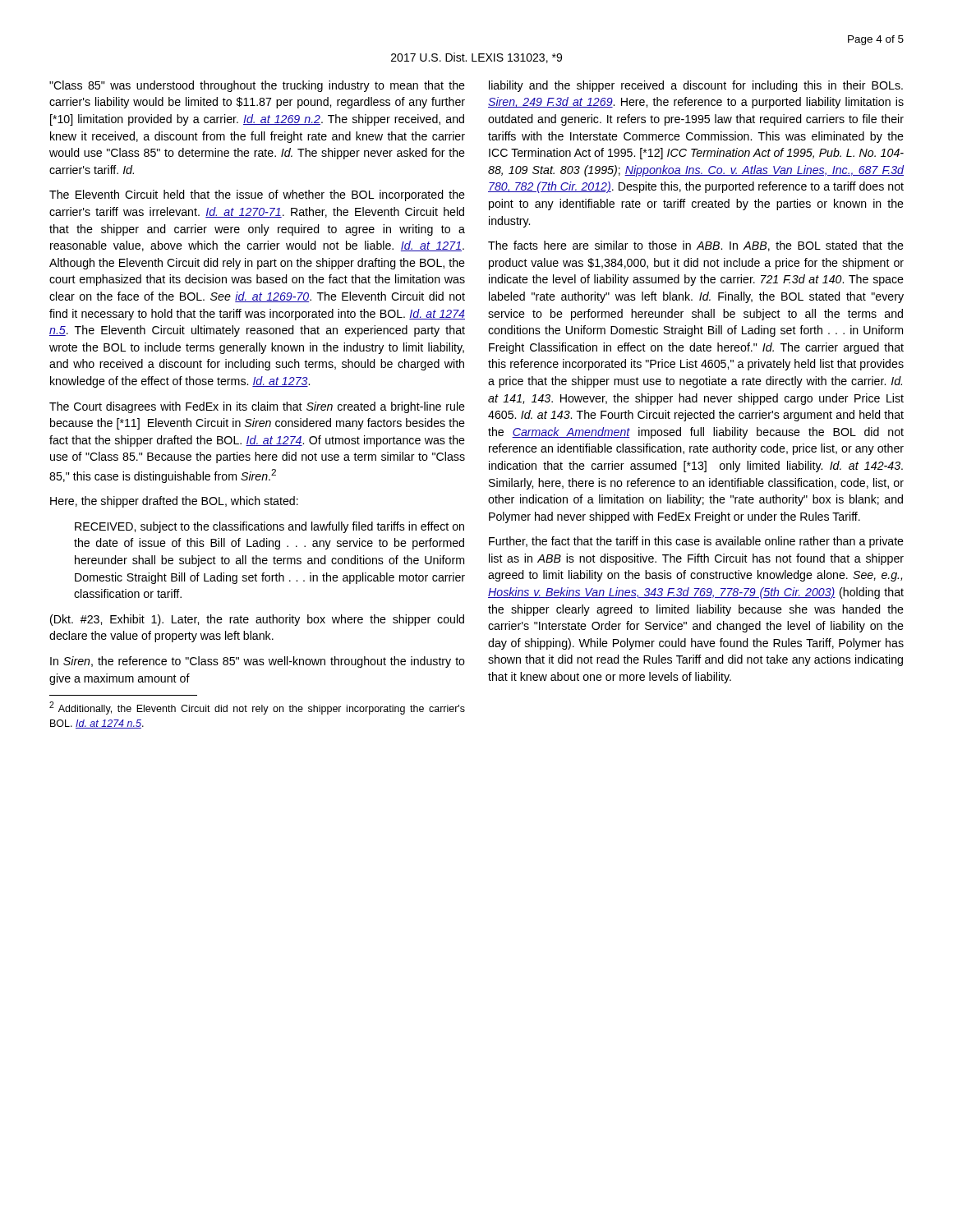This screenshot has height=1232, width=953.
Task: Find the passage starting "Further, the fact that the tariff in"
Action: pos(696,609)
